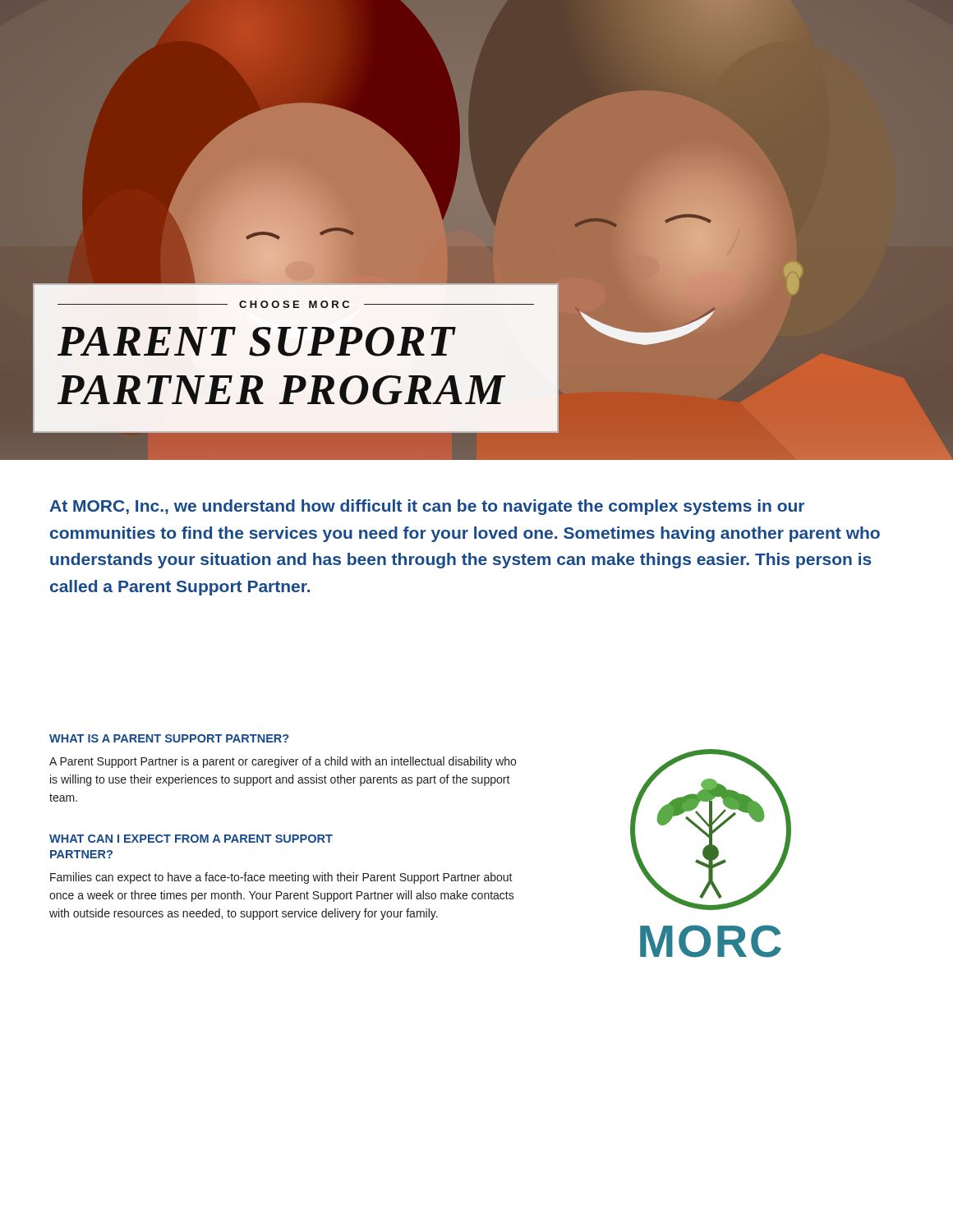
Task: Click the passage that begins "Families can expect to have a face-to-face"
Action: (x=282, y=895)
